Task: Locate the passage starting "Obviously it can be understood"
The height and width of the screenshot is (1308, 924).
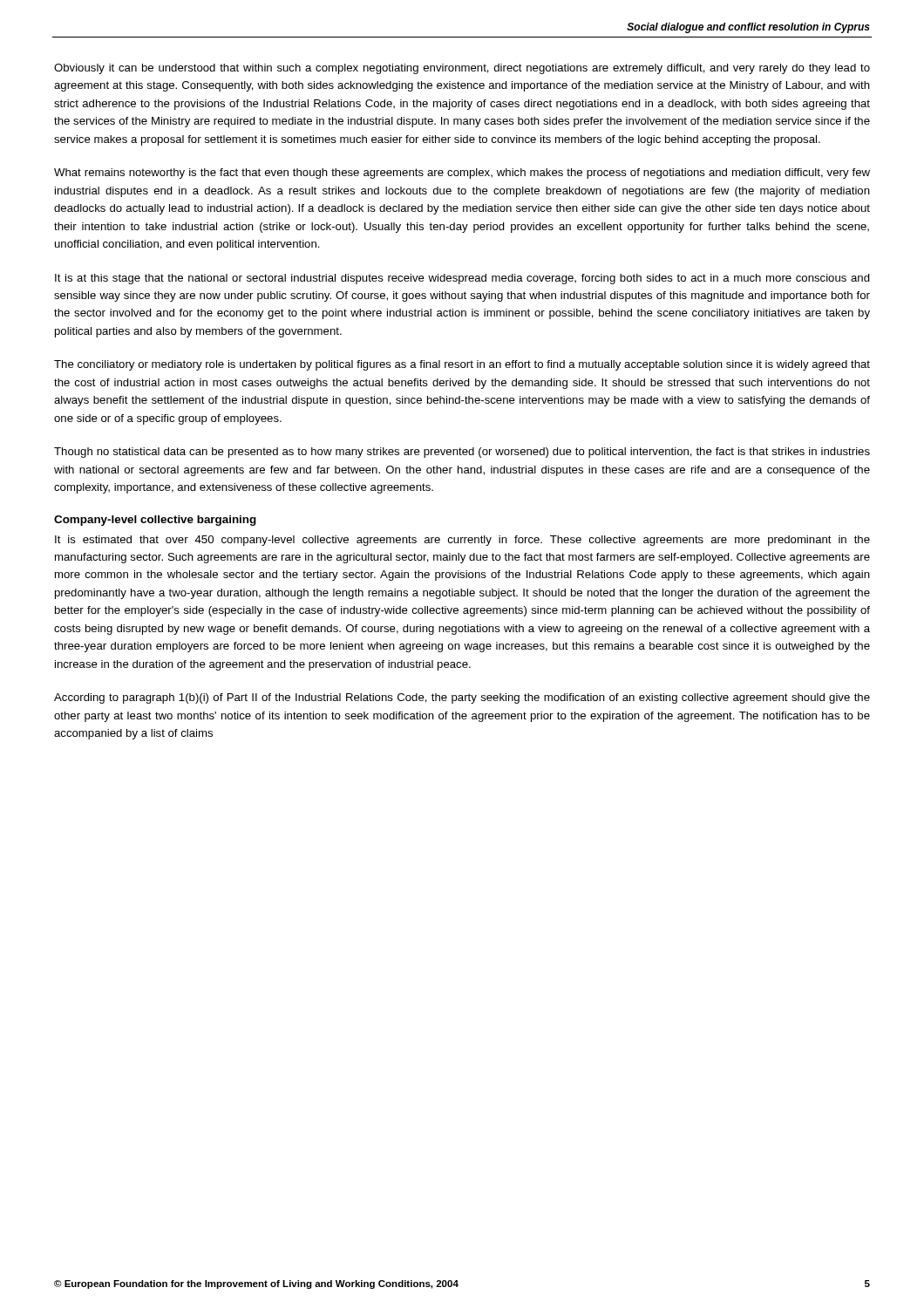Action: point(462,103)
